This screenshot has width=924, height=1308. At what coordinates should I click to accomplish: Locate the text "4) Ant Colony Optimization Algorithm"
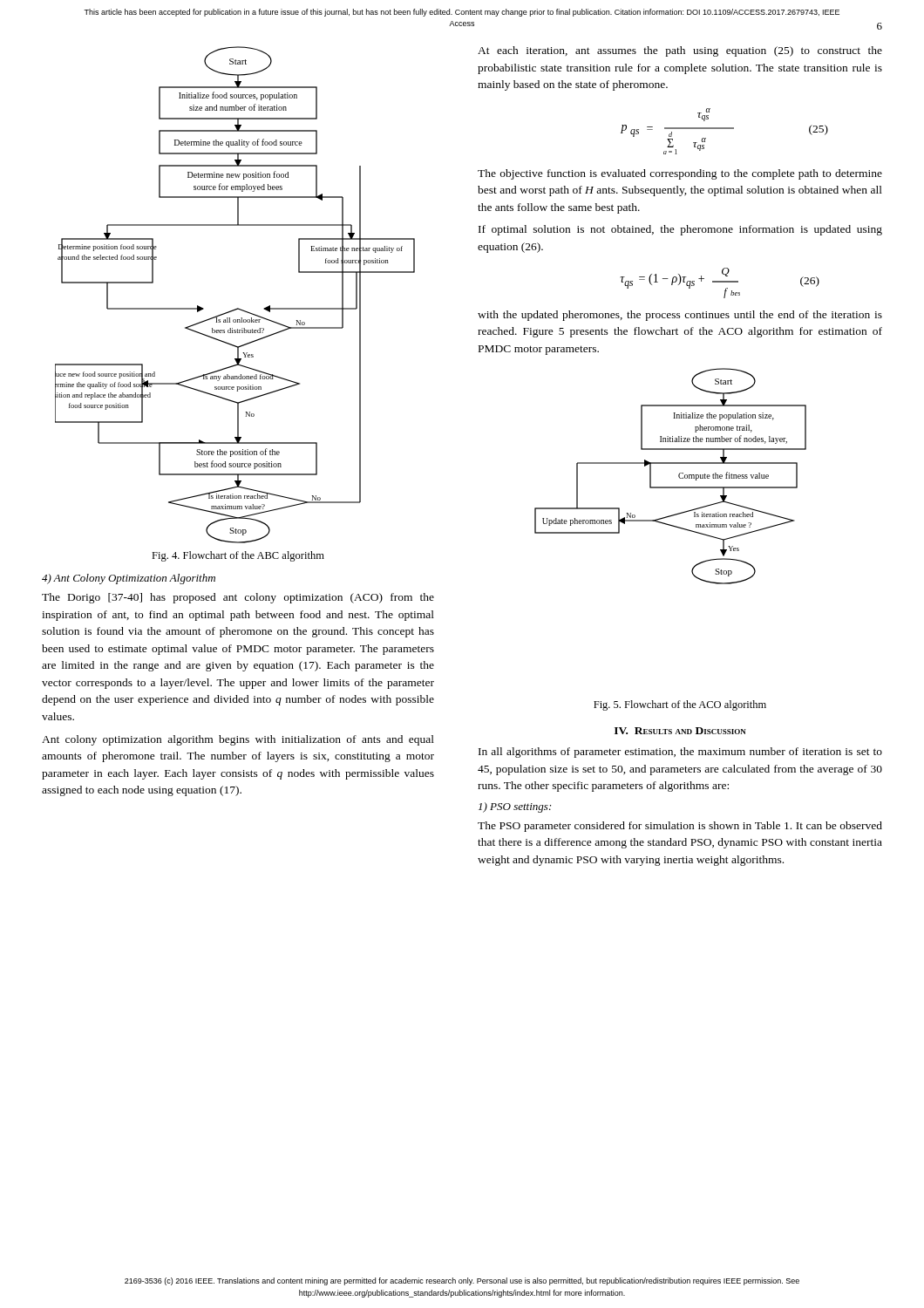129,578
